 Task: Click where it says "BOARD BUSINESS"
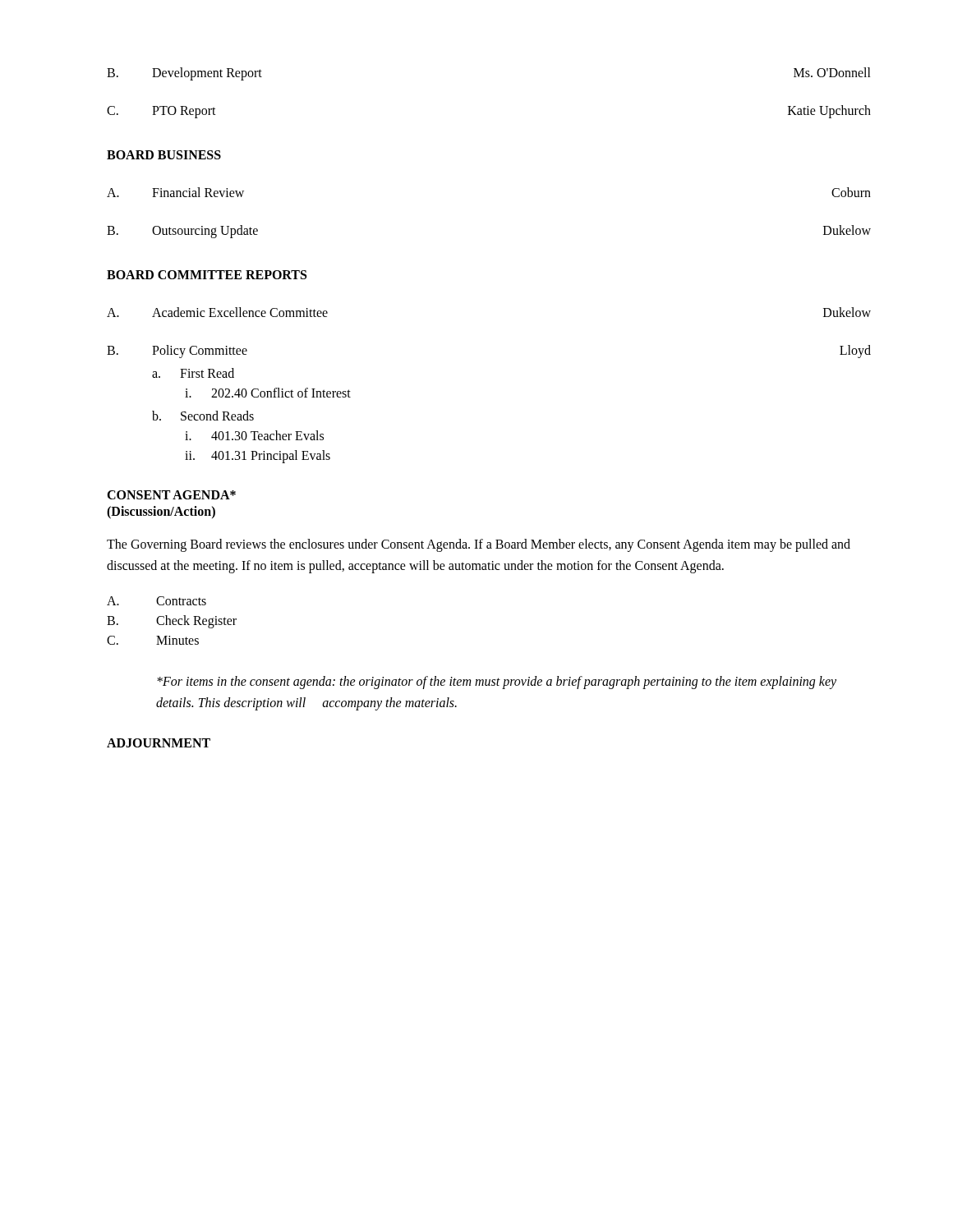pos(164,155)
